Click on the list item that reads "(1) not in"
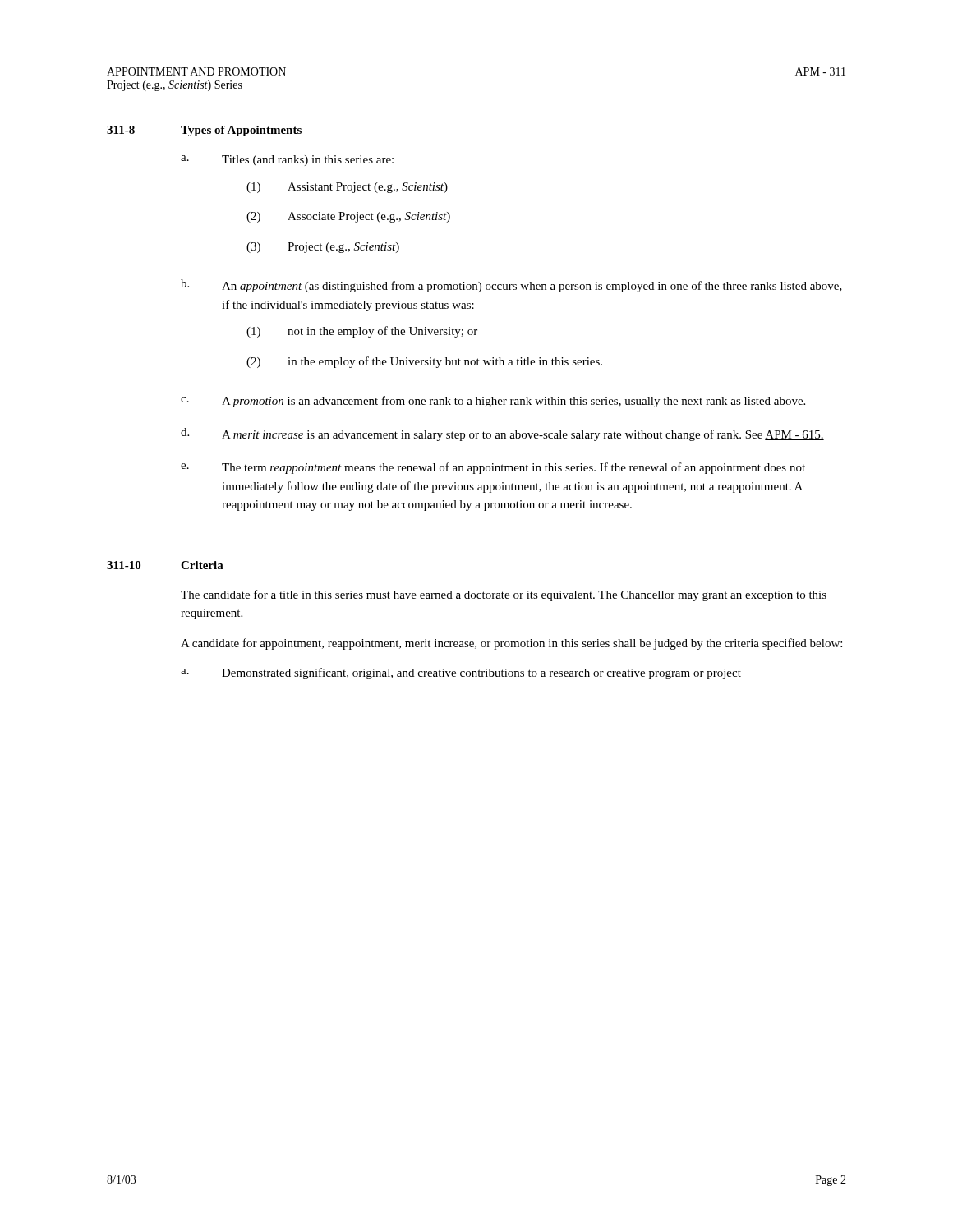This screenshot has width=953, height=1232. click(362, 332)
